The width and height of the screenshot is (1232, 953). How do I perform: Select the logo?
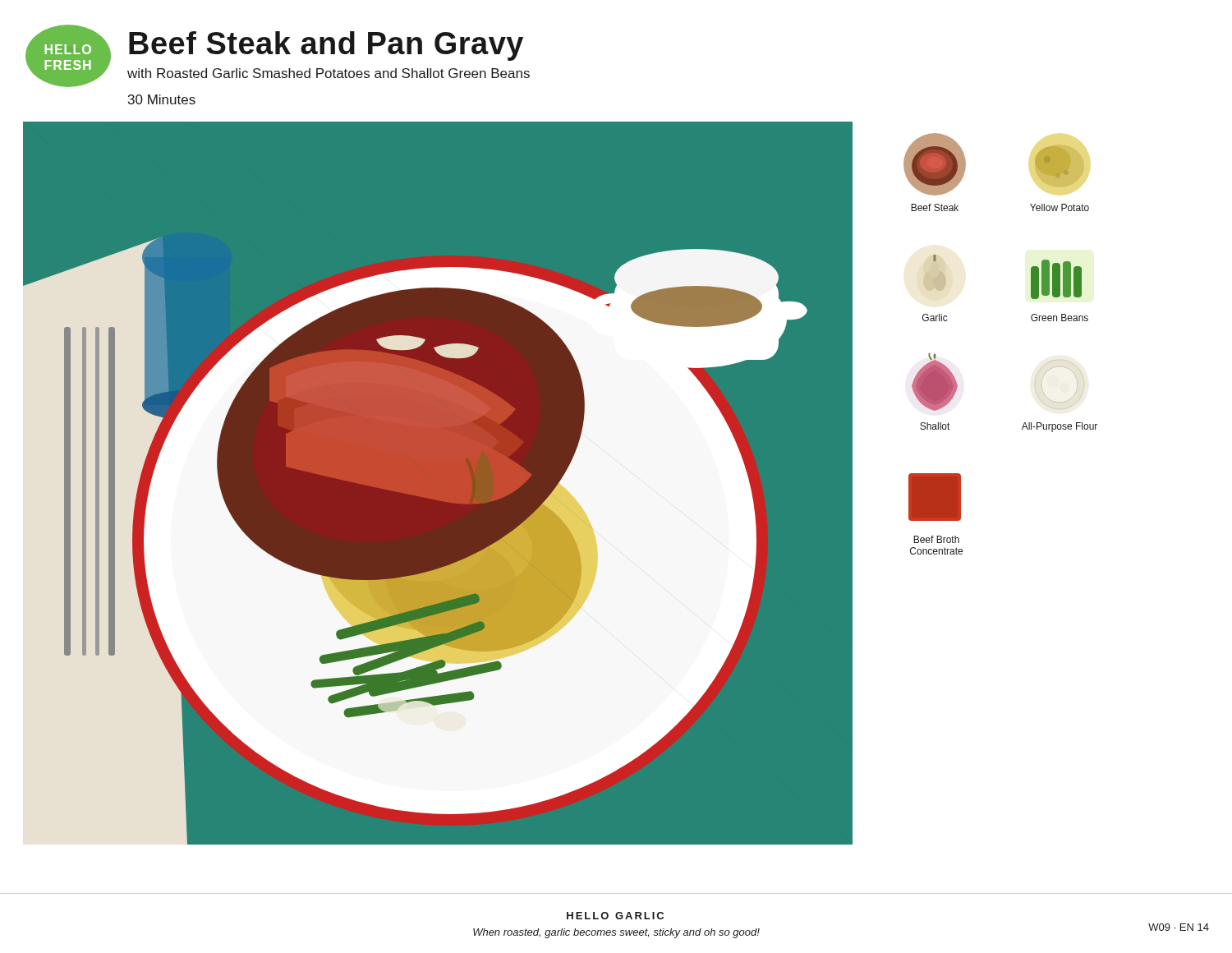point(68,56)
